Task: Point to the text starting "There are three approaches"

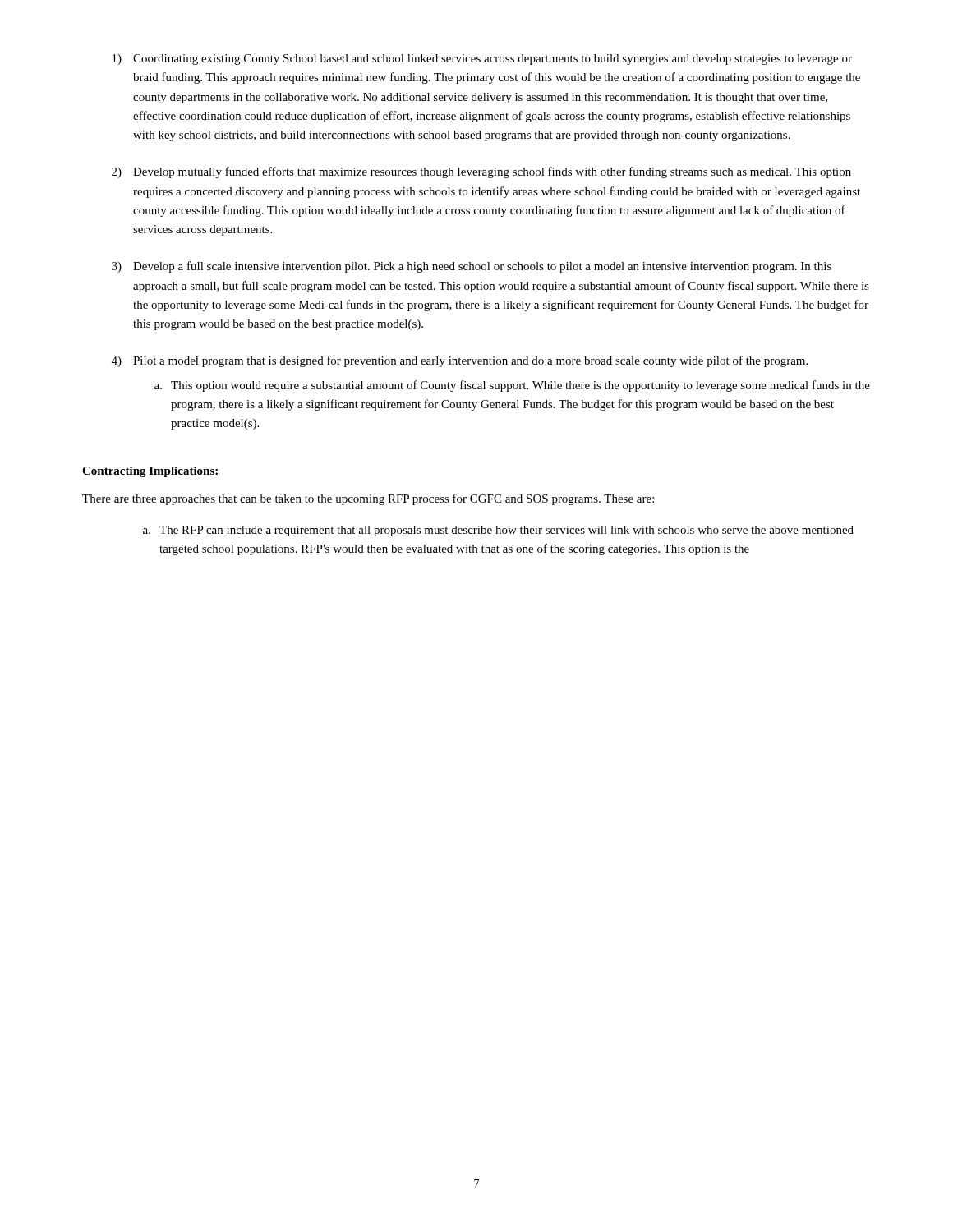Action: pos(369,499)
